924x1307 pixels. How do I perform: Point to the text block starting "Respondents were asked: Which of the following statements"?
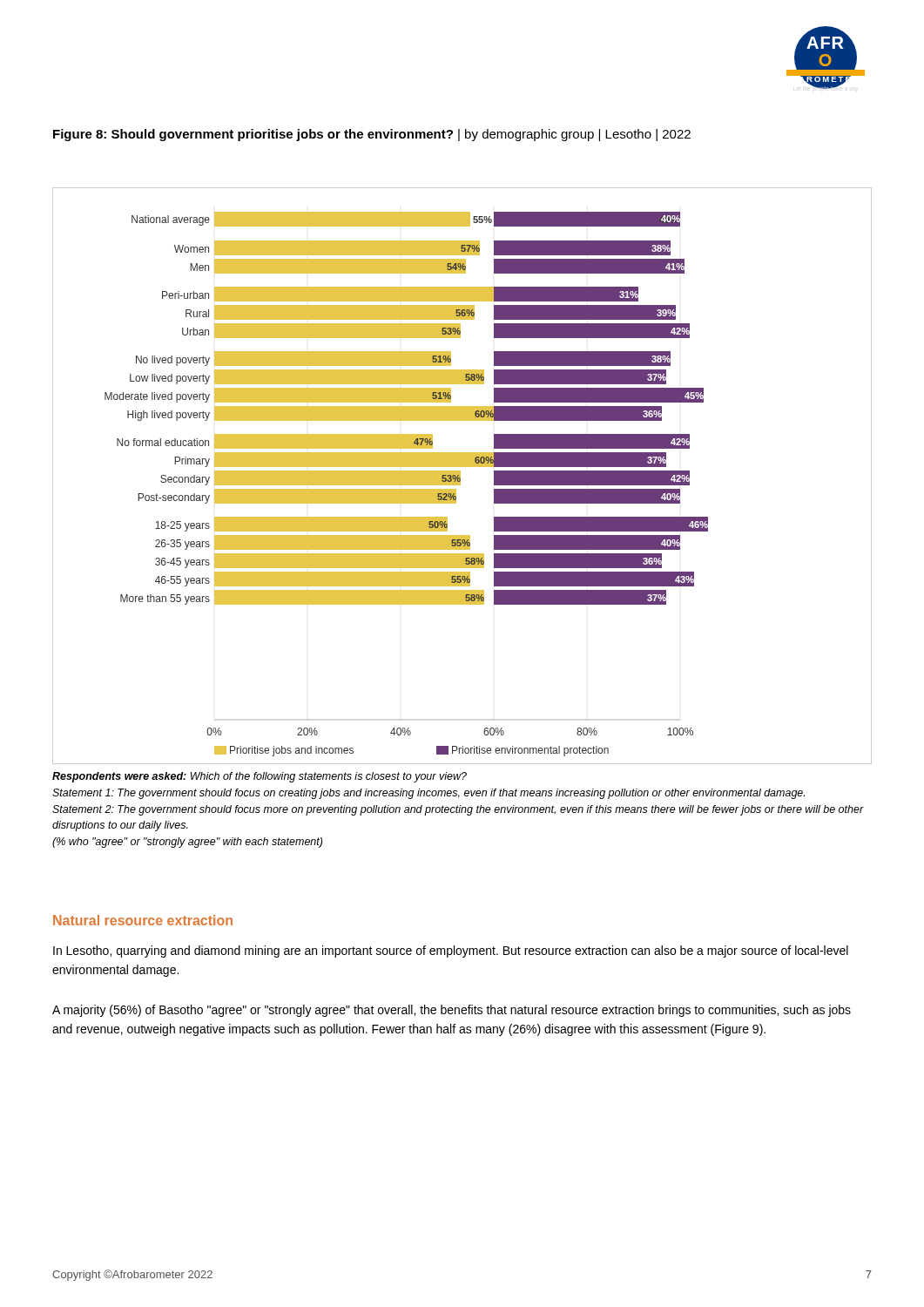click(458, 809)
